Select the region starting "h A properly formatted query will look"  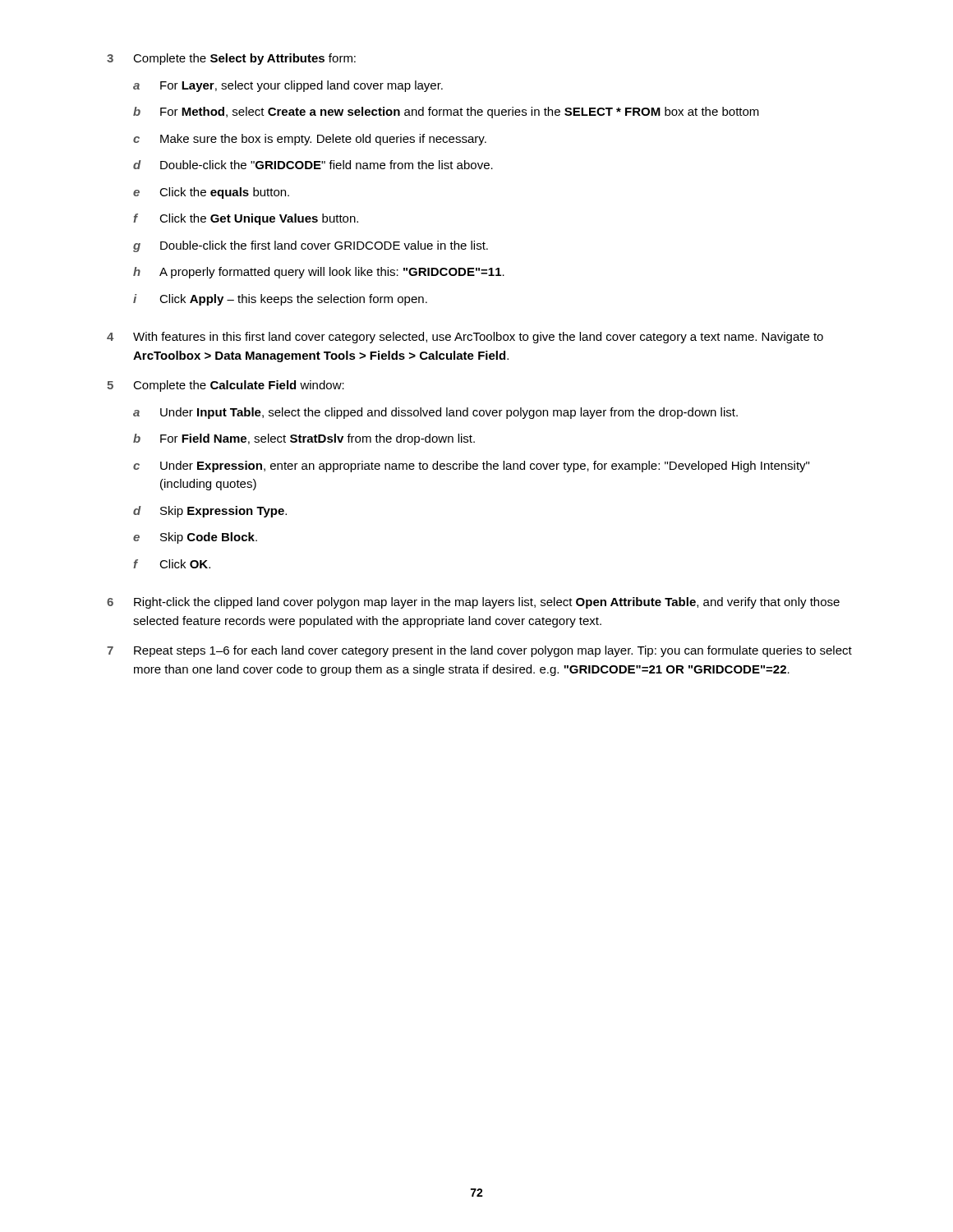494,272
